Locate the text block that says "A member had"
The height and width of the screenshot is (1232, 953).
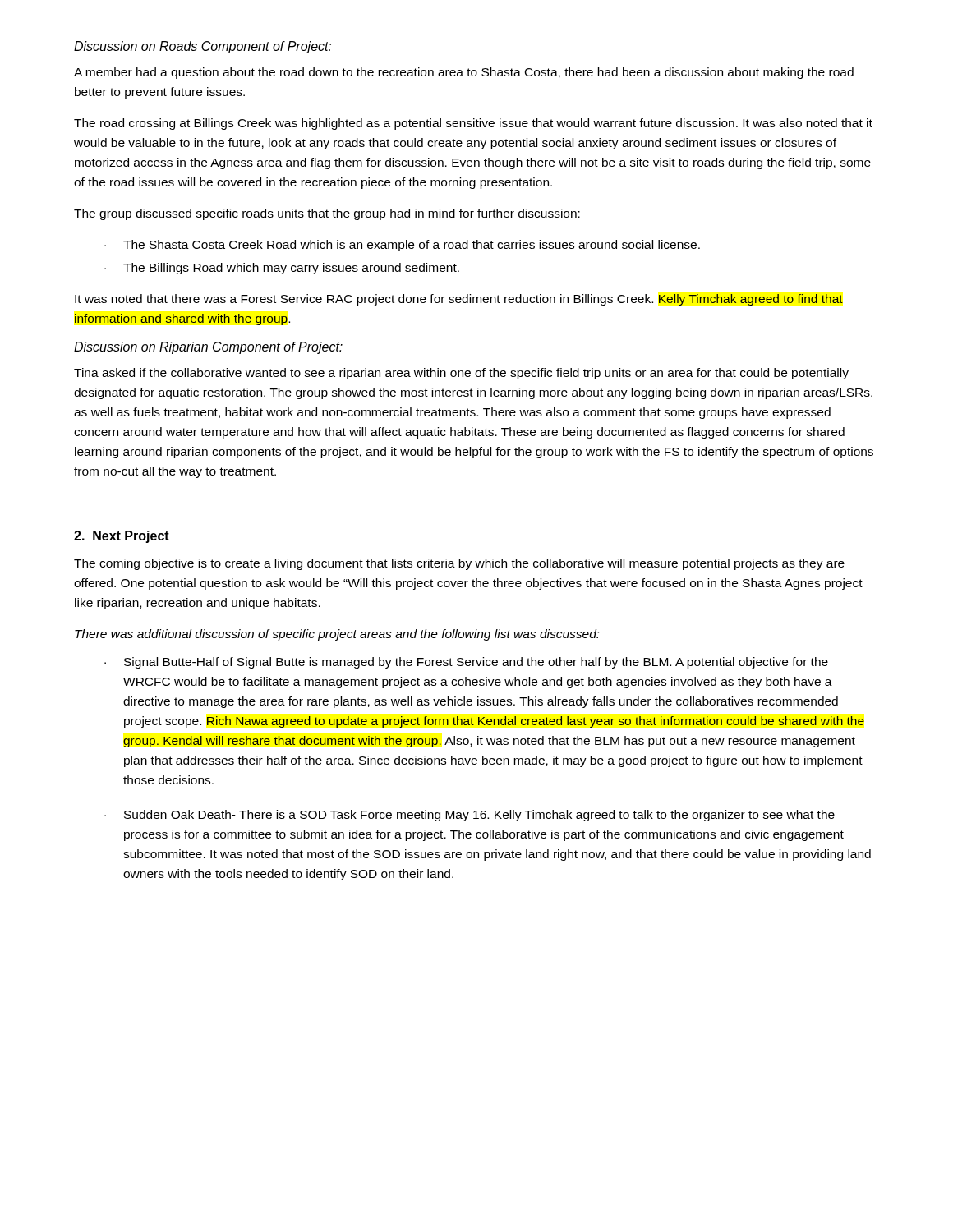(x=476, y=82)
